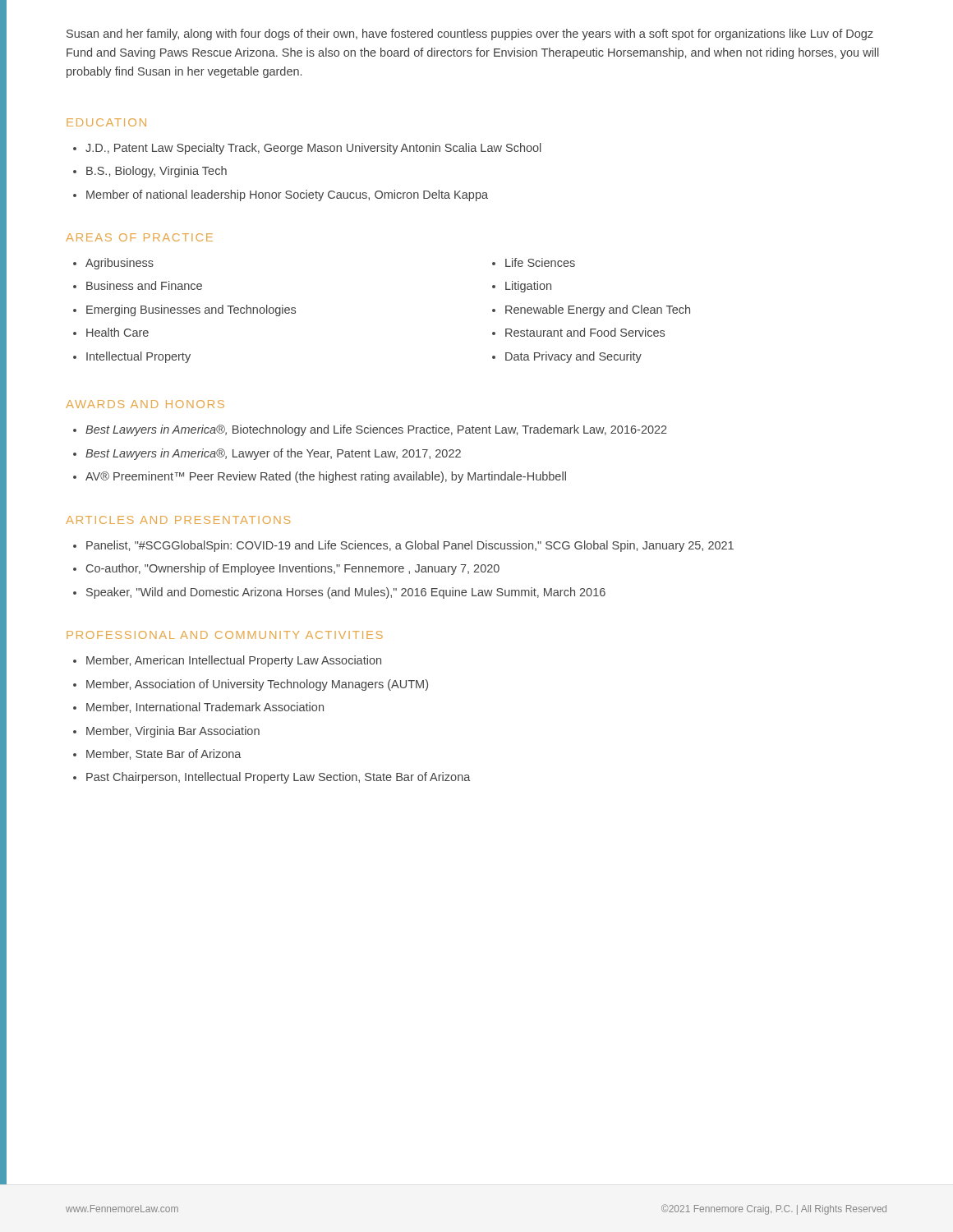The width and height of the screenshot is (953, 1232).
Task: Point to the region starting "Life Sciences"
Action: 540,263
